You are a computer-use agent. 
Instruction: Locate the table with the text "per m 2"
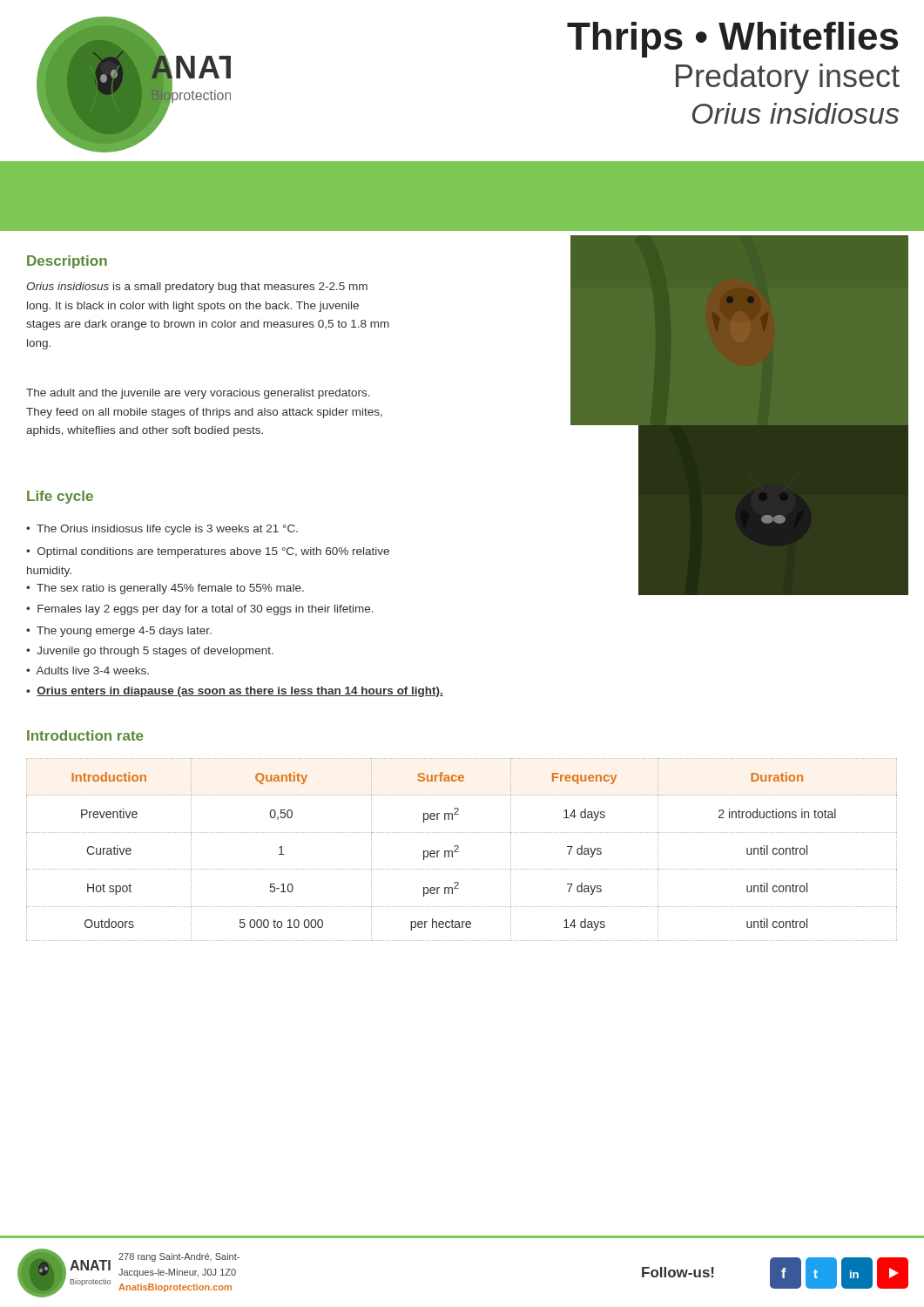[462, 850]
